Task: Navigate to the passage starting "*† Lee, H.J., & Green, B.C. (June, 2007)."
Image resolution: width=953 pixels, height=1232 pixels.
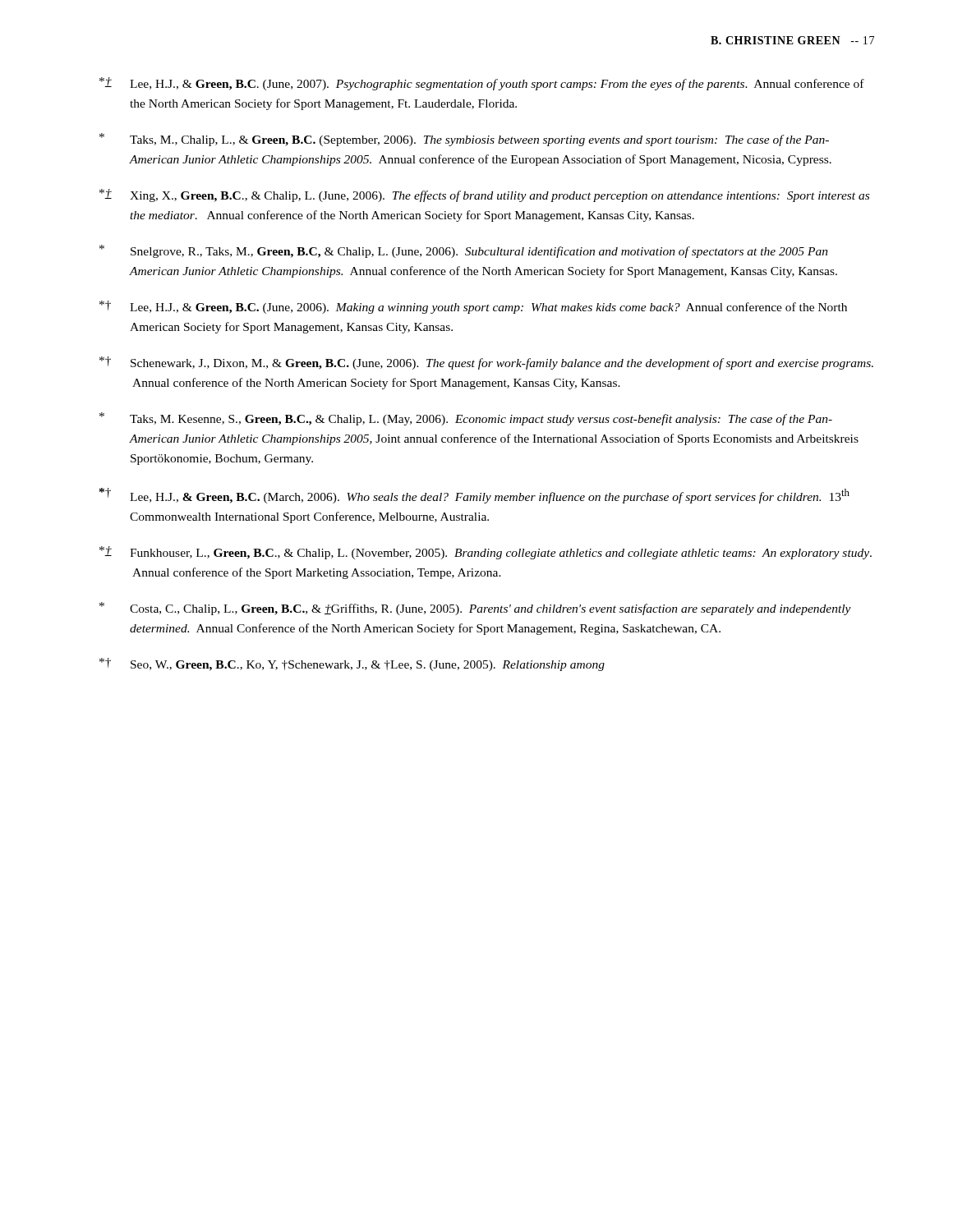Action: click(487, 94)
